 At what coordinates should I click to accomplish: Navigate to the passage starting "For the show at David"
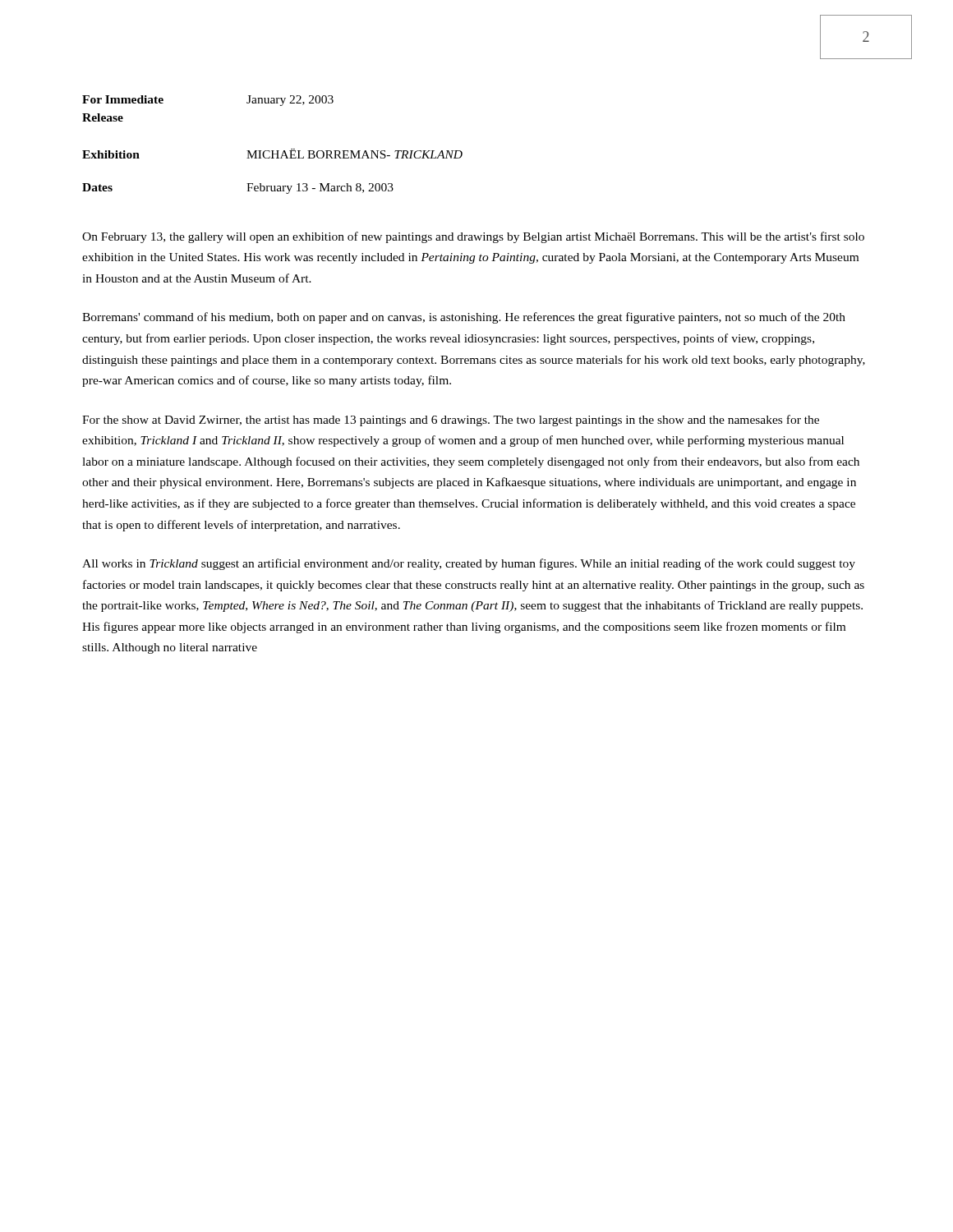(471, 472)
